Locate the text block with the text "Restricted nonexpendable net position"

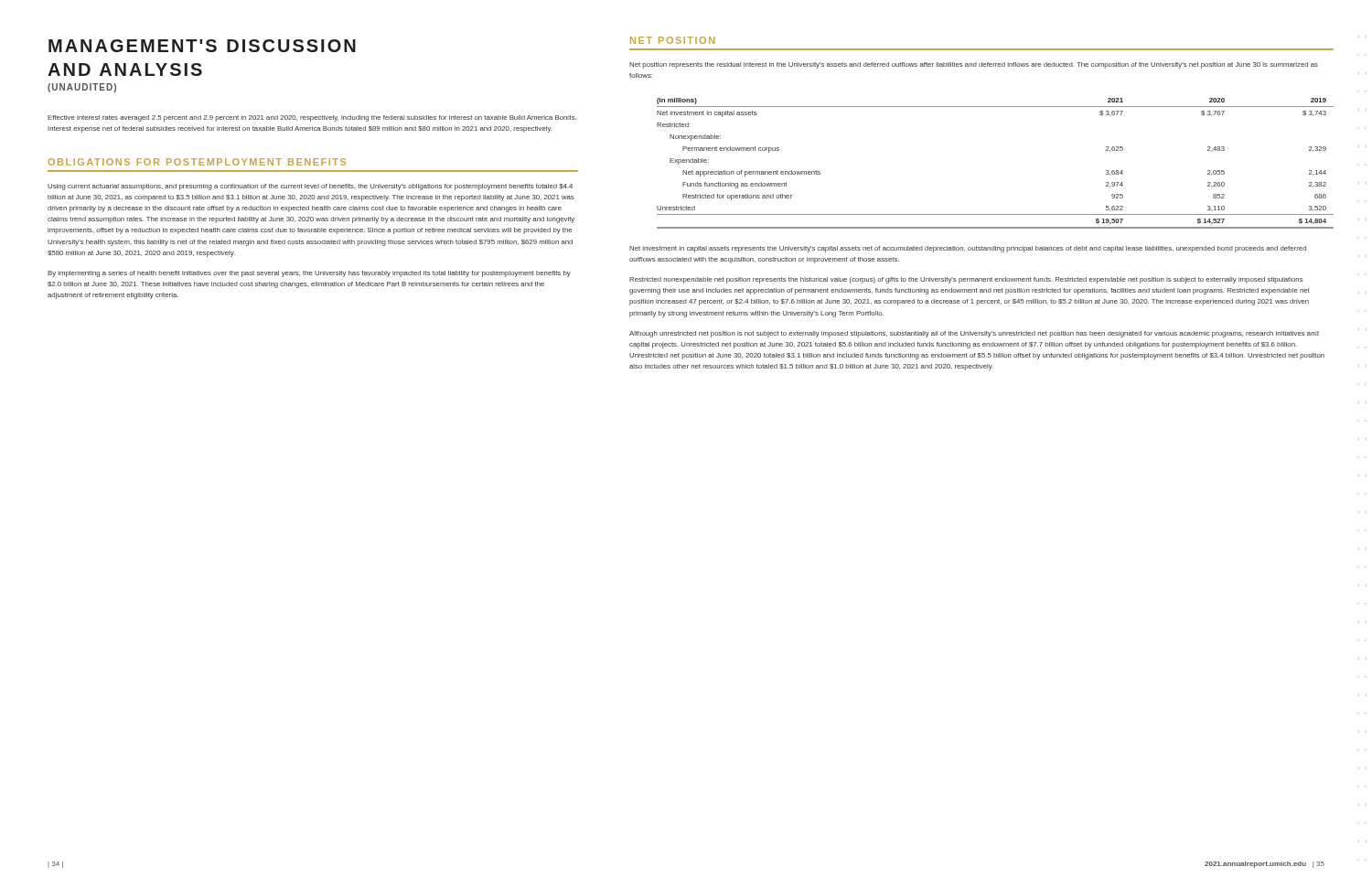click(x=969, y=296)
